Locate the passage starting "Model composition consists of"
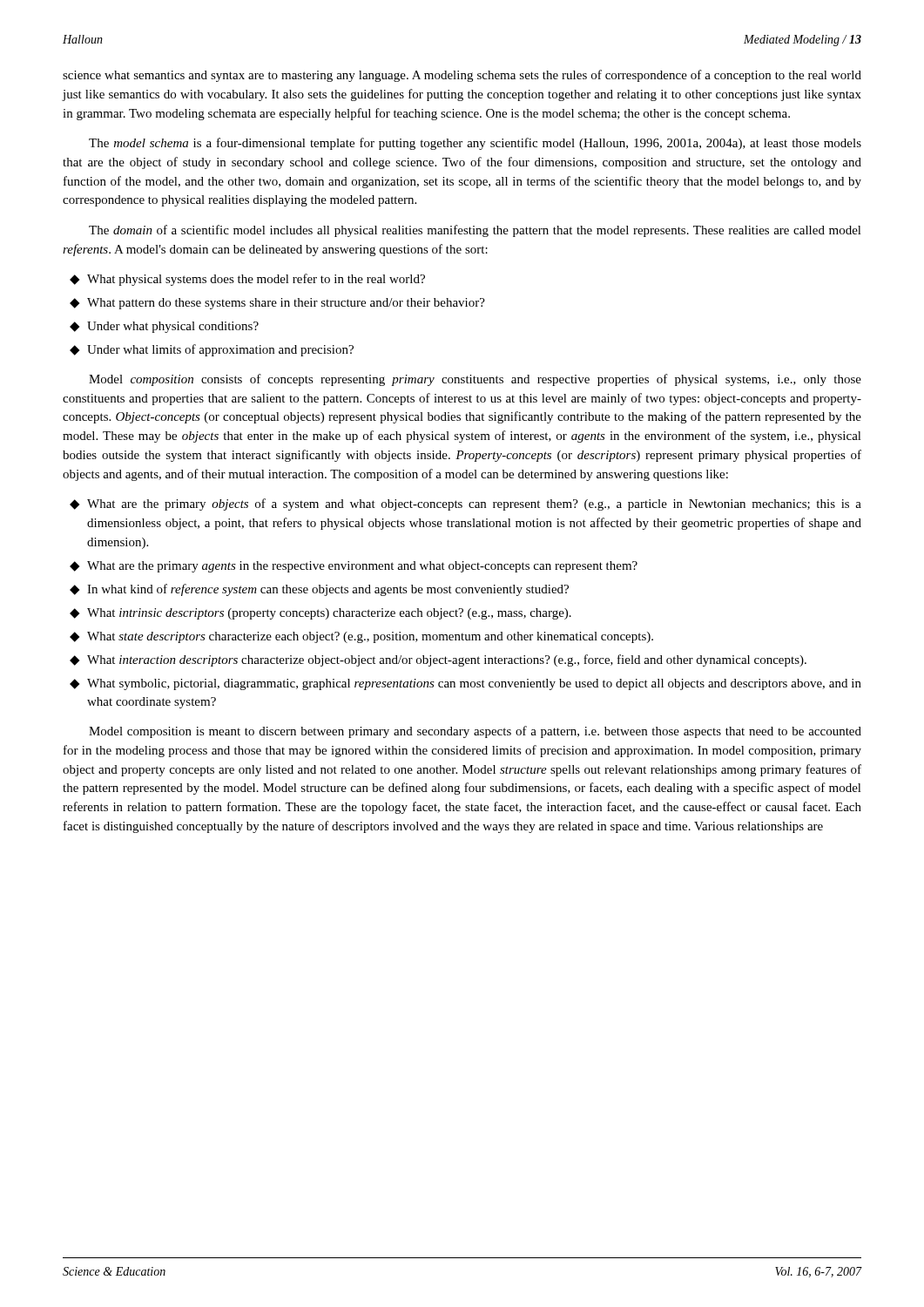The image size is (924, 1307). 462,427
